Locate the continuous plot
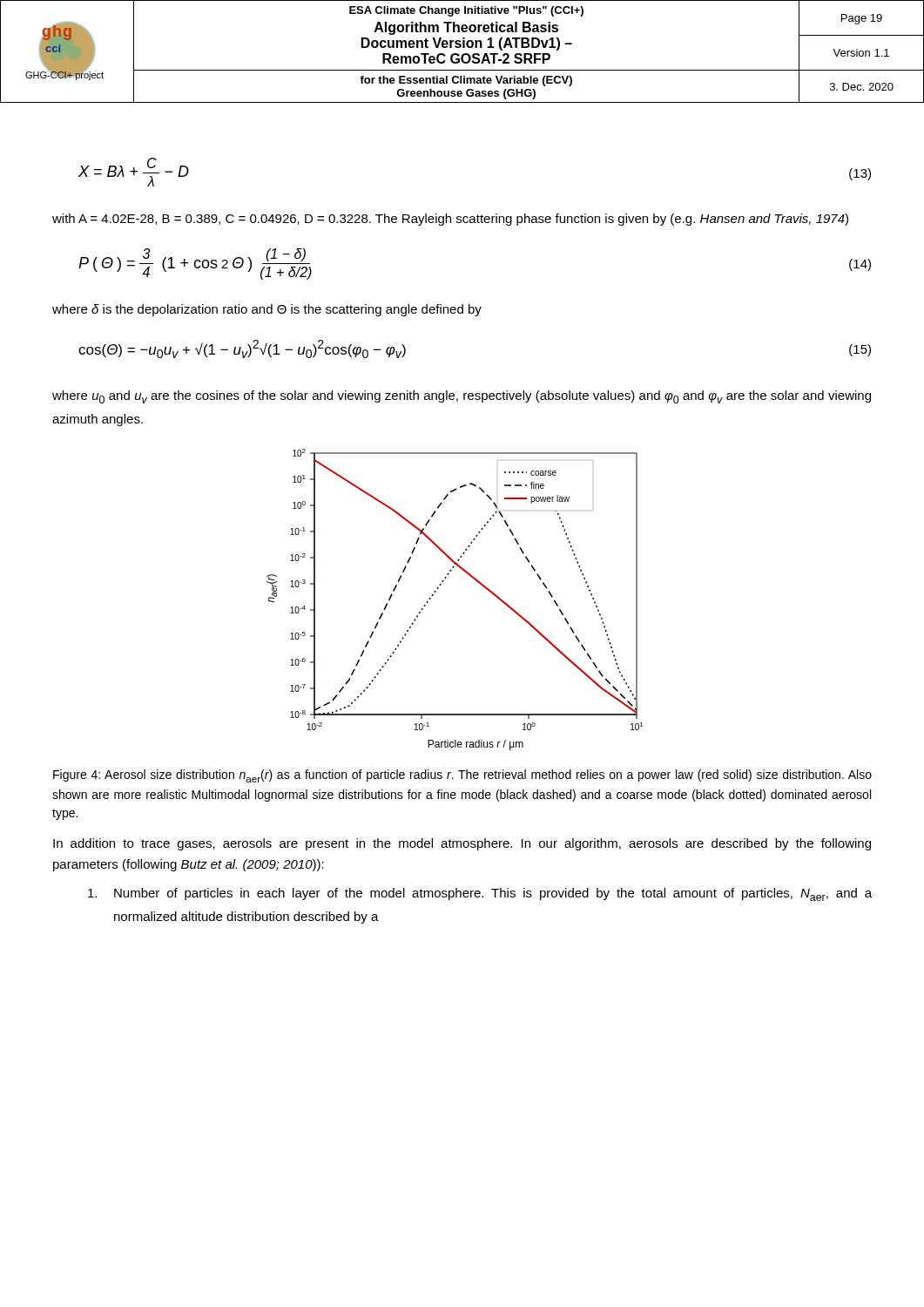Screen dimensions: 1307x924 [x=462, y=603]
